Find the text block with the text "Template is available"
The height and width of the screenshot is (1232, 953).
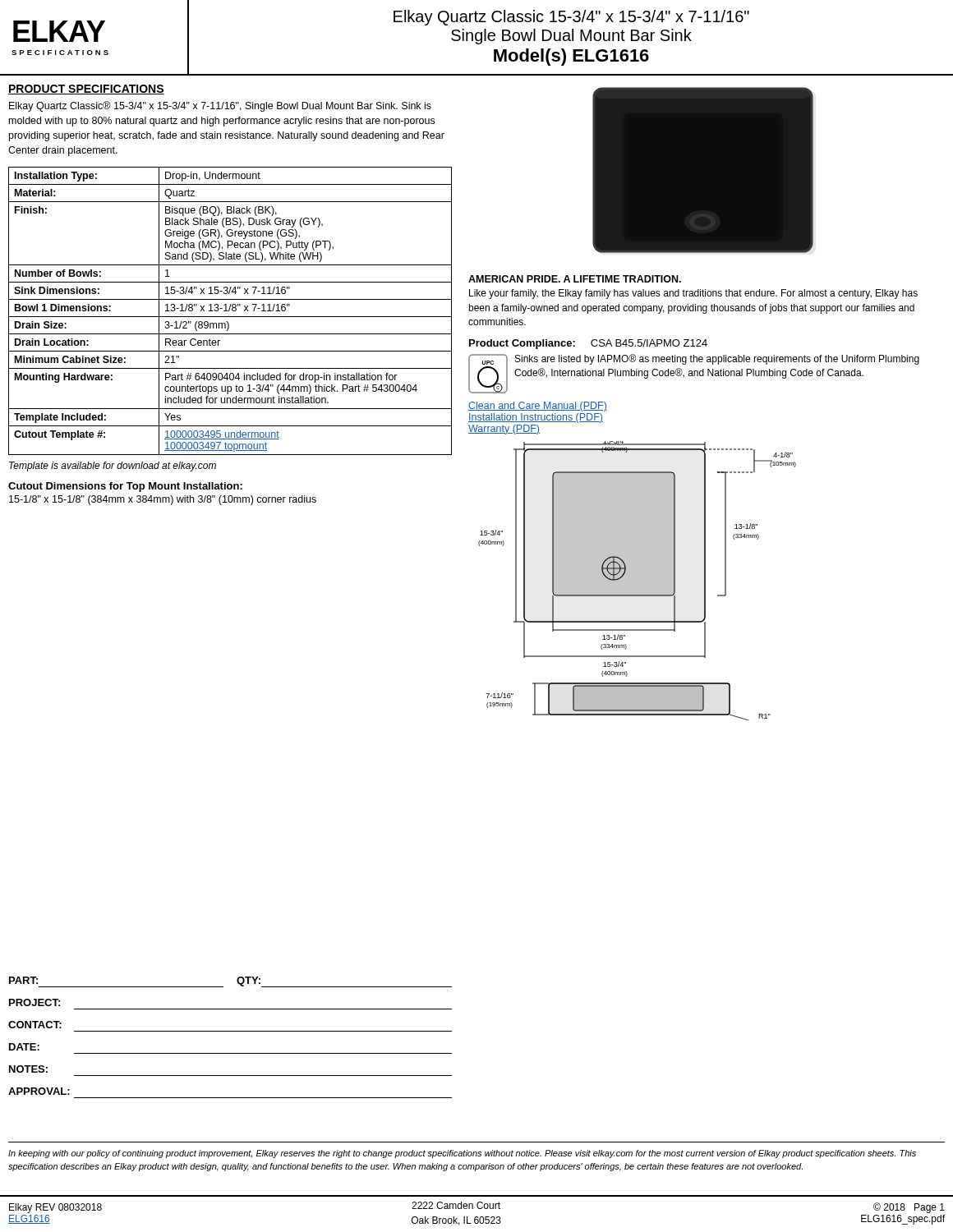tap(112, 465)
